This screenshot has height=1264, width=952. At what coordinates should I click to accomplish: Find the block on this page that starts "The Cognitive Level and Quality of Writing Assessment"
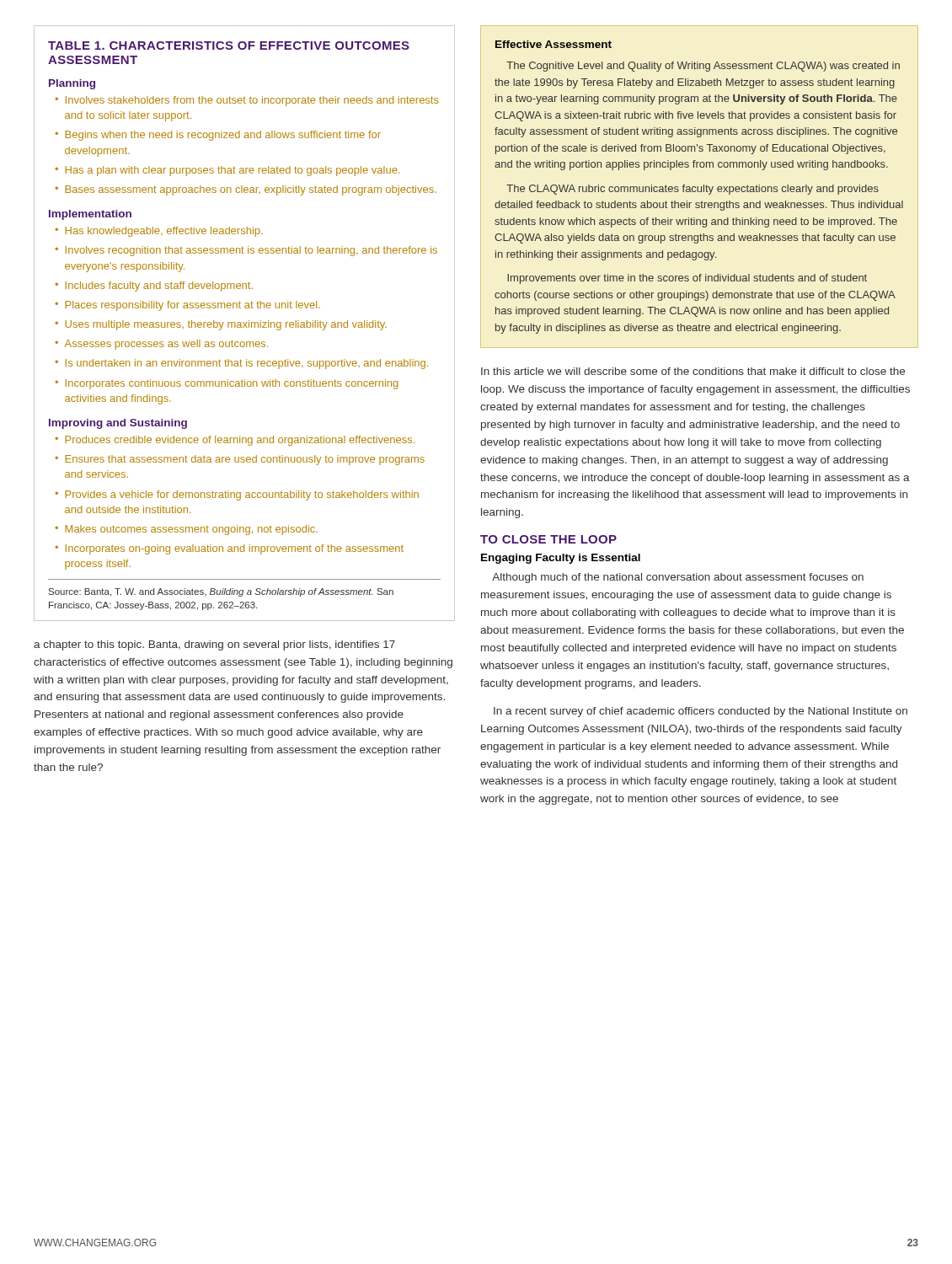click(697, 115)
